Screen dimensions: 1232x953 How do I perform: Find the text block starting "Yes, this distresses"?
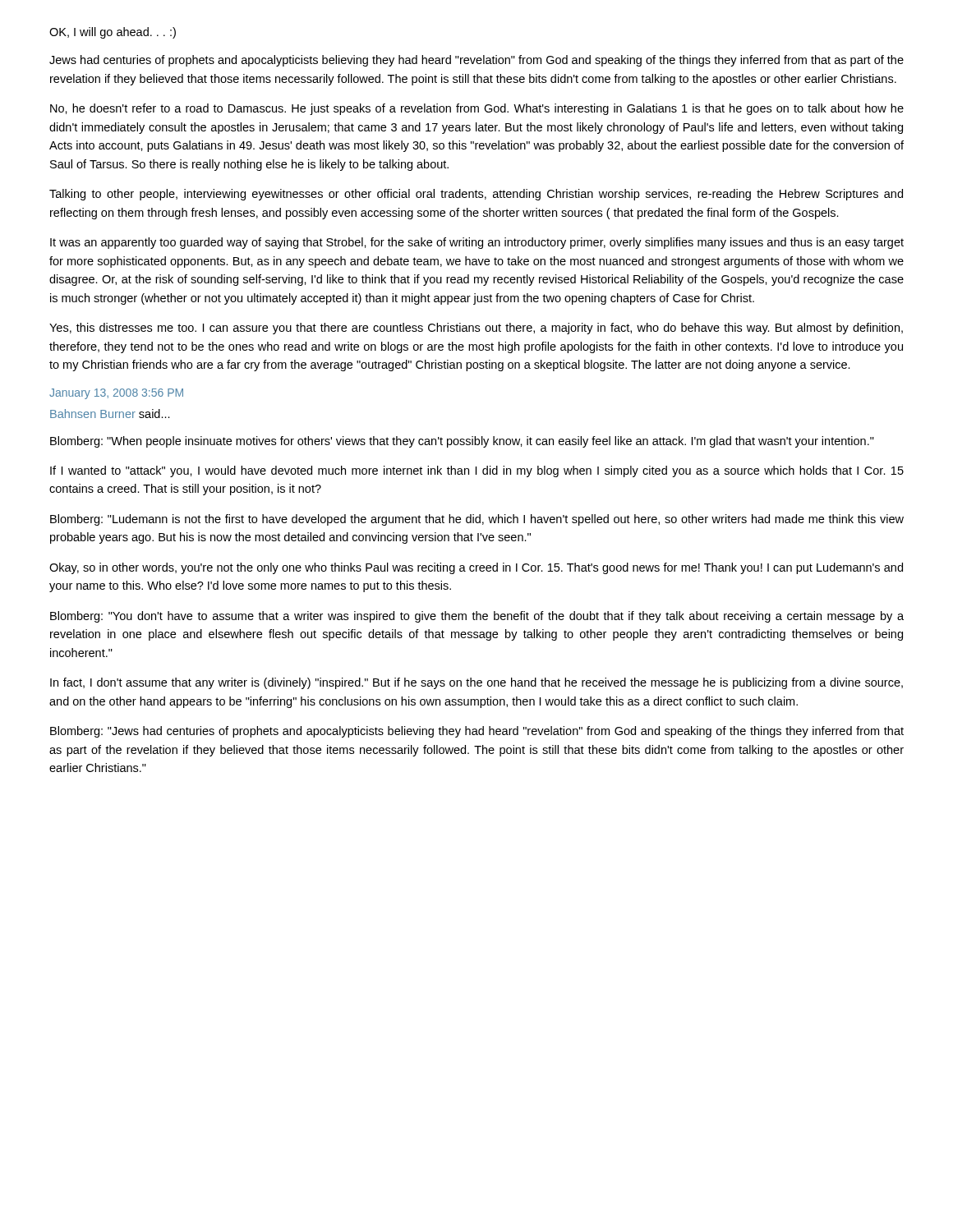click(x=476, y=346)
